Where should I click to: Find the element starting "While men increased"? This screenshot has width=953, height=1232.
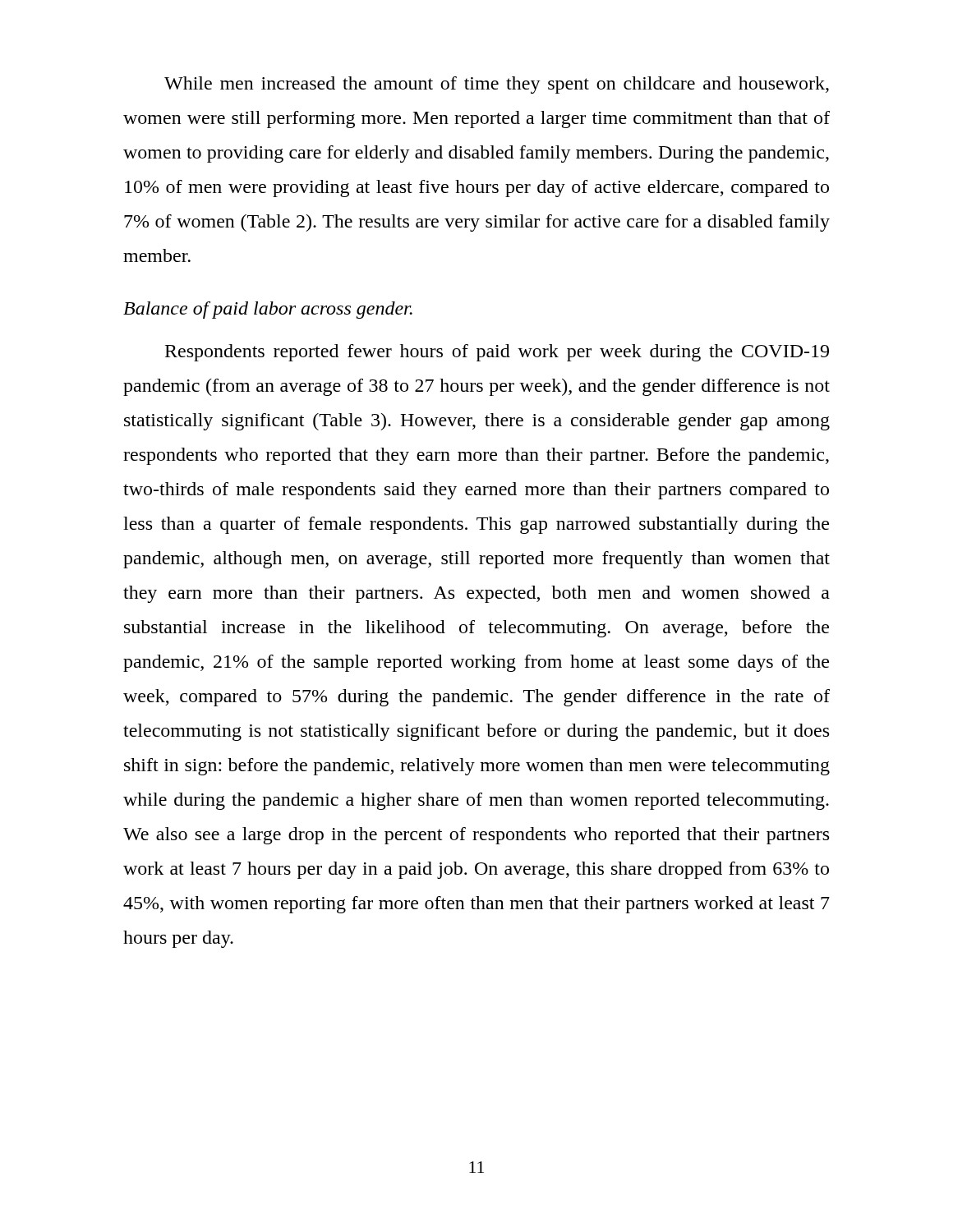[476, 169]
